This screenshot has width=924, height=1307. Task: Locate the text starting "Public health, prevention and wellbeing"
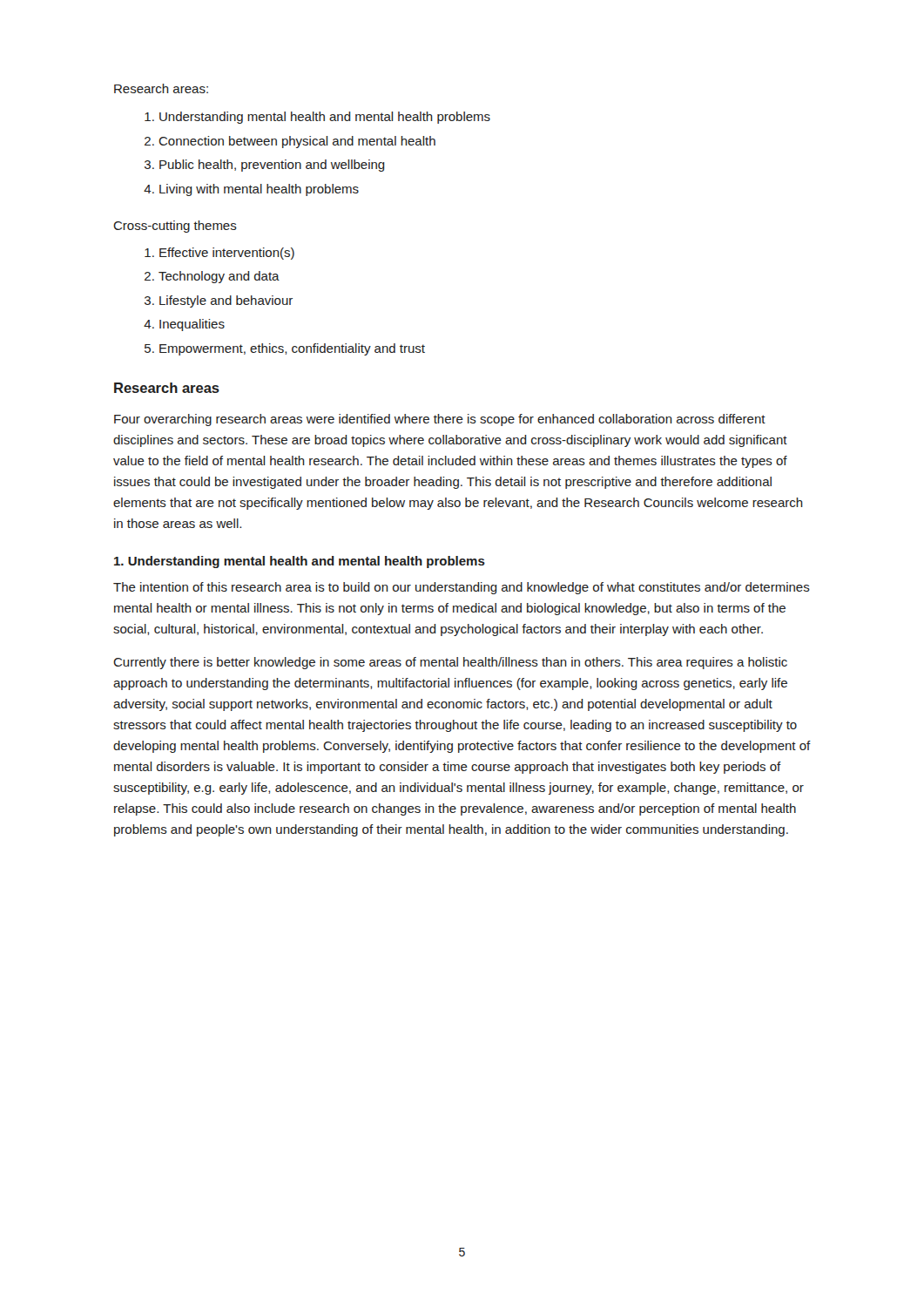272,164
